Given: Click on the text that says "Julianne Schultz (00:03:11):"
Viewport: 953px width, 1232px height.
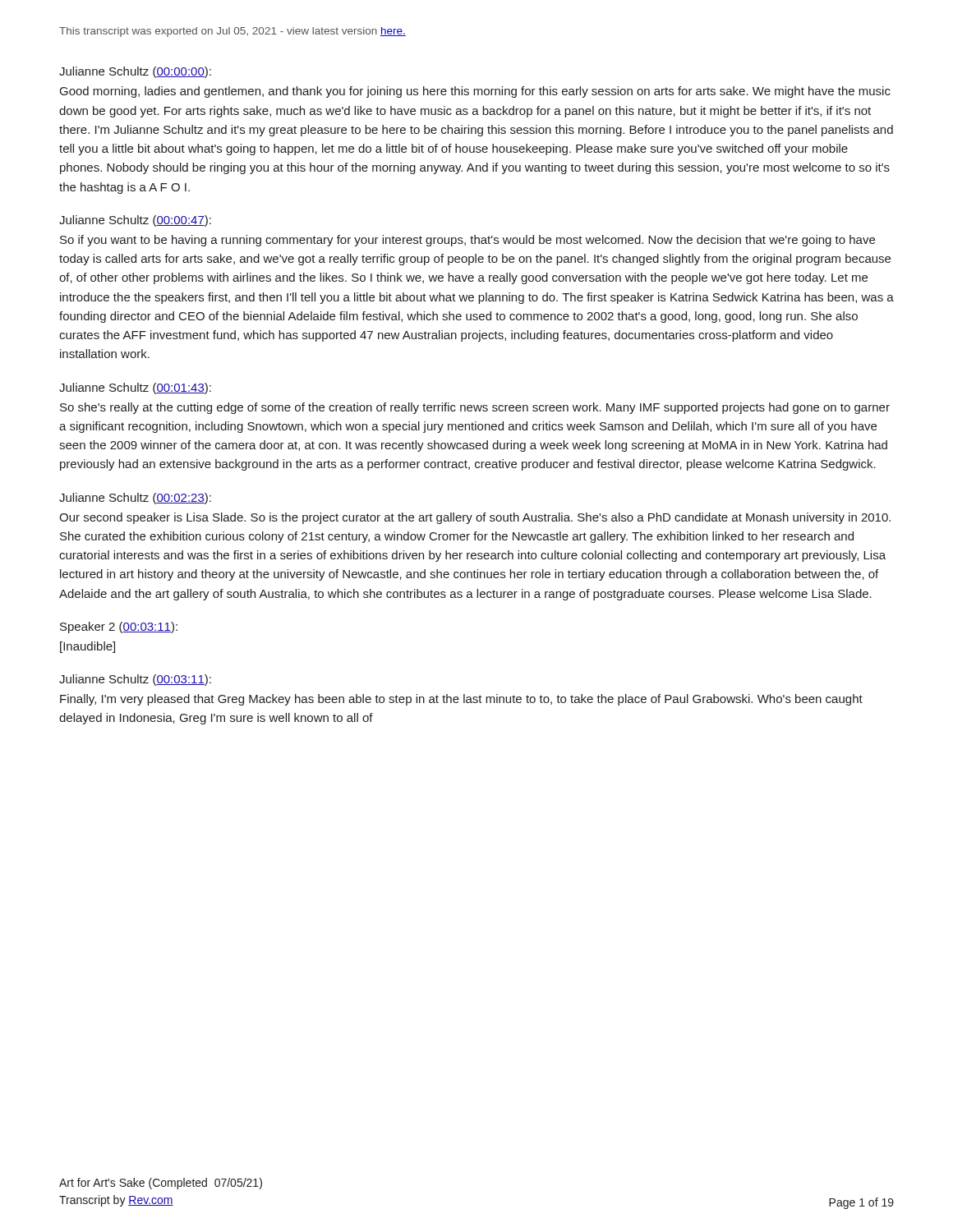Looking at the screenshot, I should point(136,679).
